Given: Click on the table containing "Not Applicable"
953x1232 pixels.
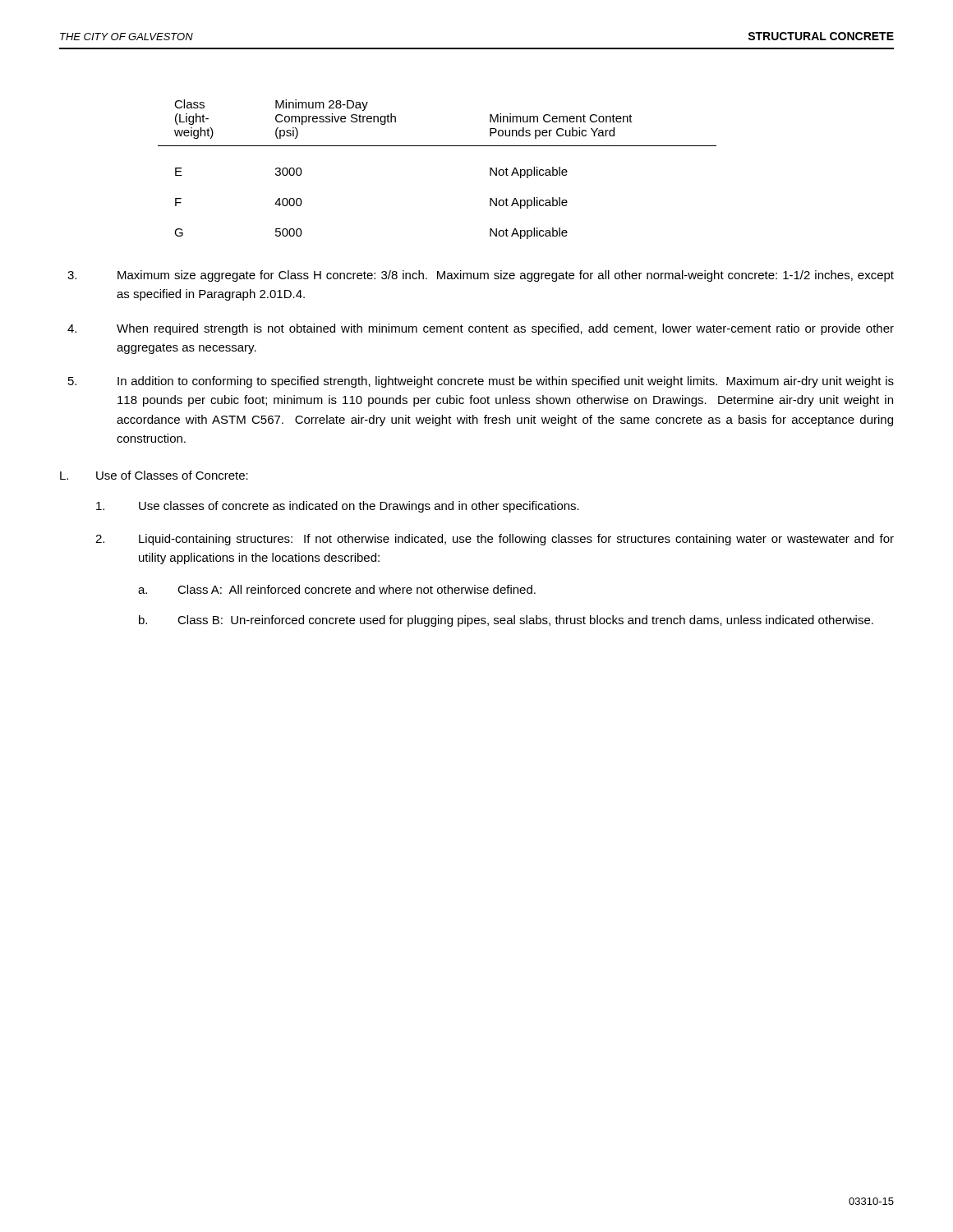Looking at the screenshot, I should (526, 169).
